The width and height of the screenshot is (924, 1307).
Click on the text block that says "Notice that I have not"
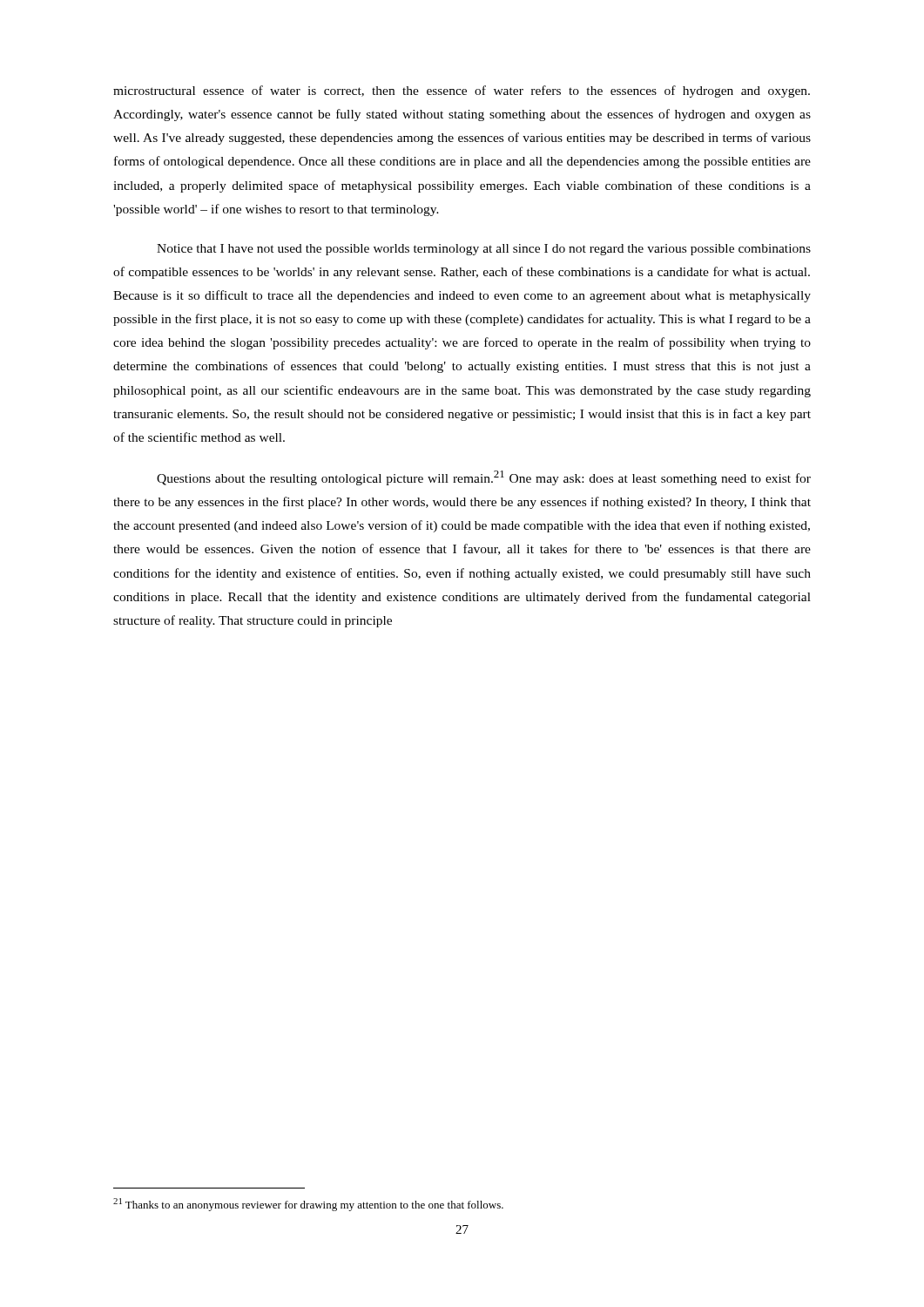[462, 342]
